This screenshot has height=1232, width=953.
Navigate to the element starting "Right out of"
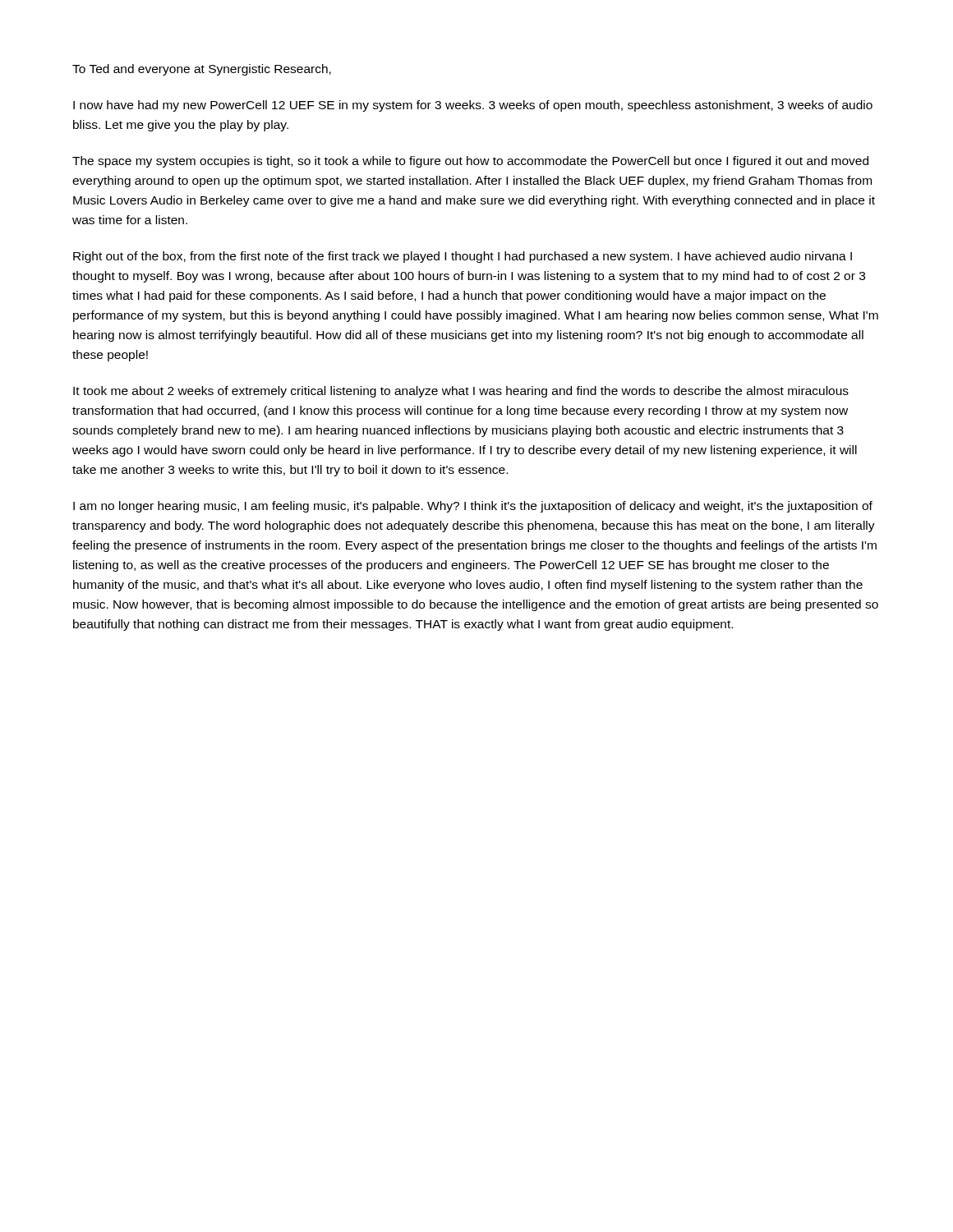tap(476, 305)
